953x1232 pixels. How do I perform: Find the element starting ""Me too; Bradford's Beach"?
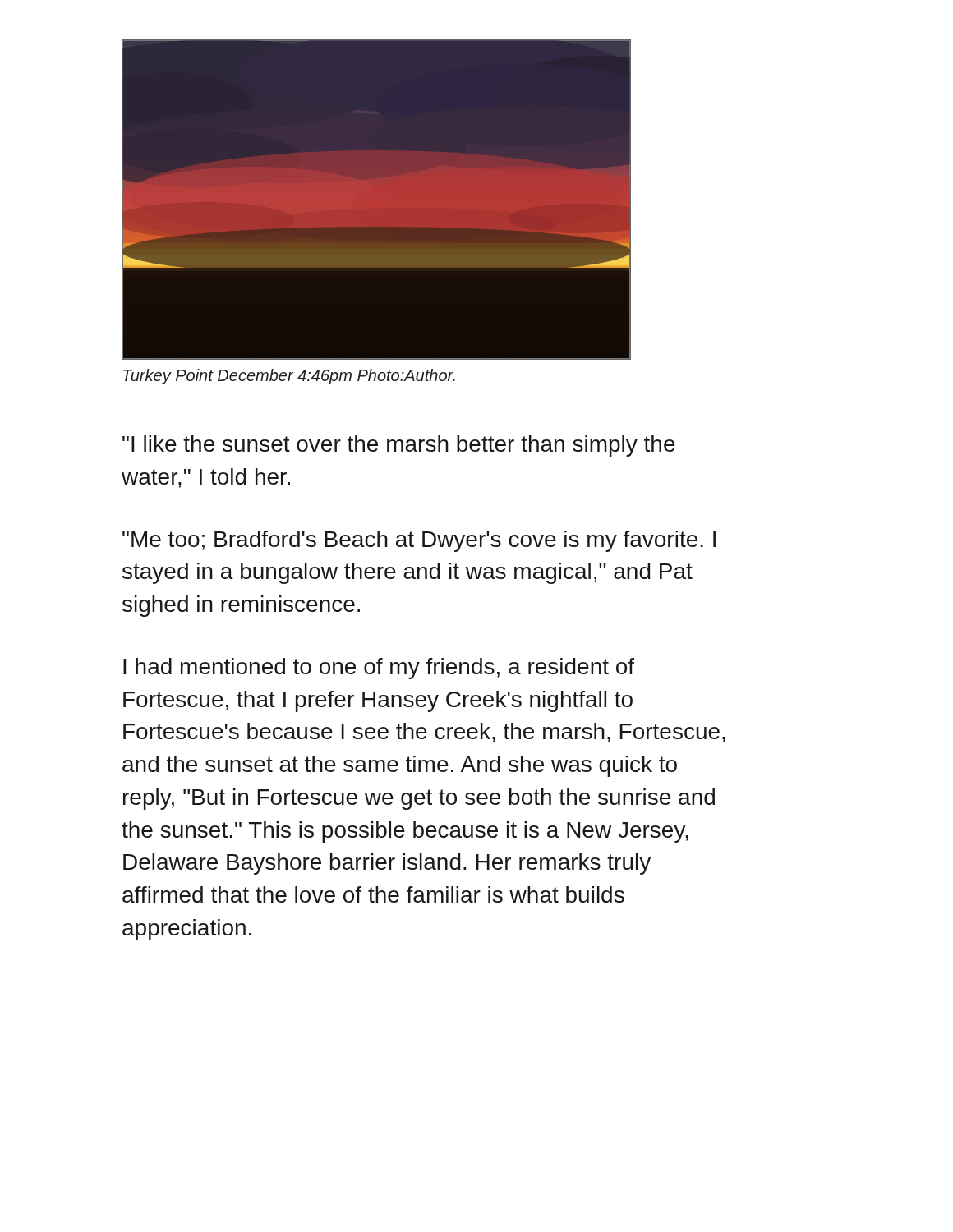(x=420, y=571)
